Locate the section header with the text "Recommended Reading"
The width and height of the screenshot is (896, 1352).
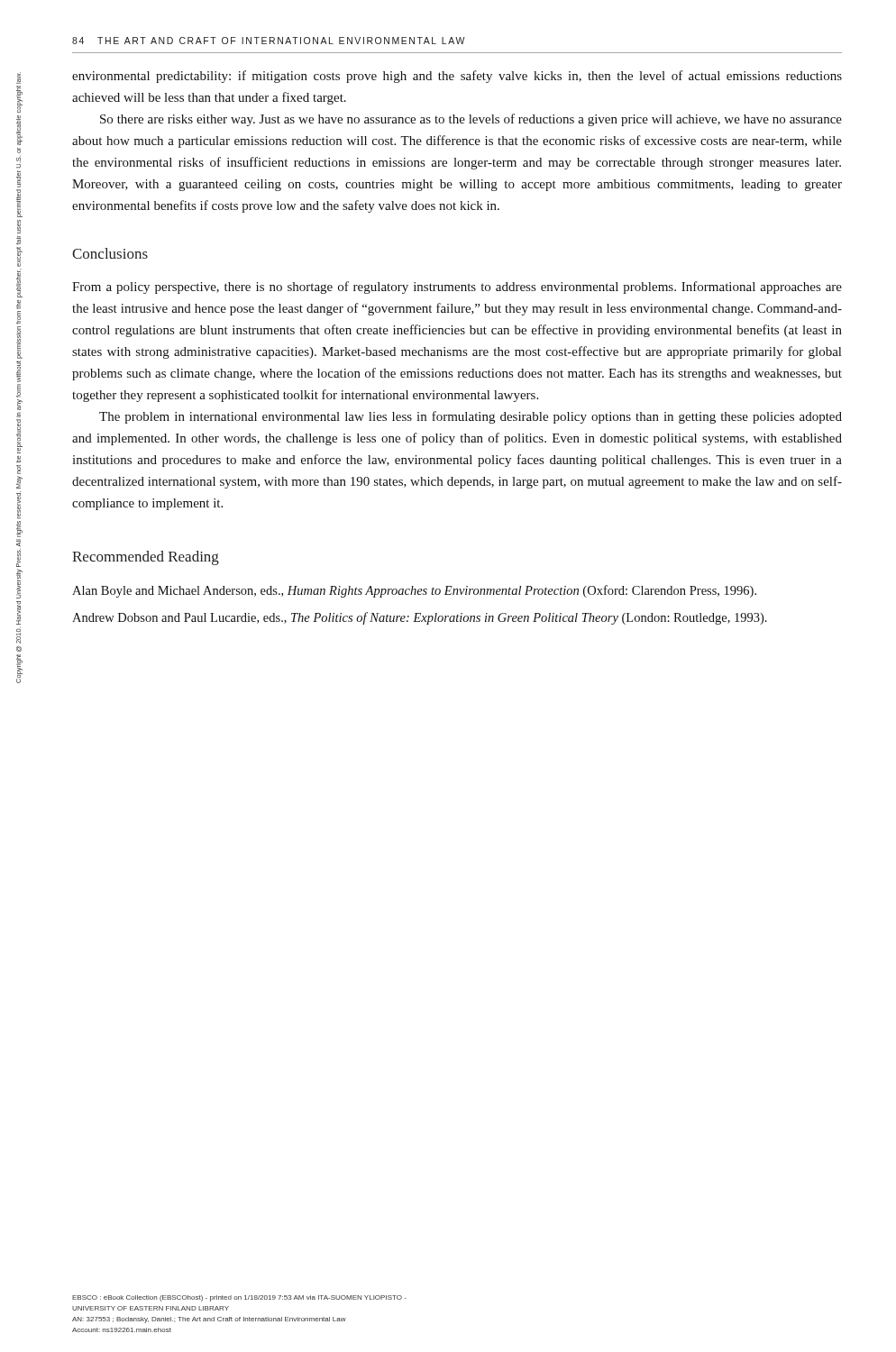(146, 557)
